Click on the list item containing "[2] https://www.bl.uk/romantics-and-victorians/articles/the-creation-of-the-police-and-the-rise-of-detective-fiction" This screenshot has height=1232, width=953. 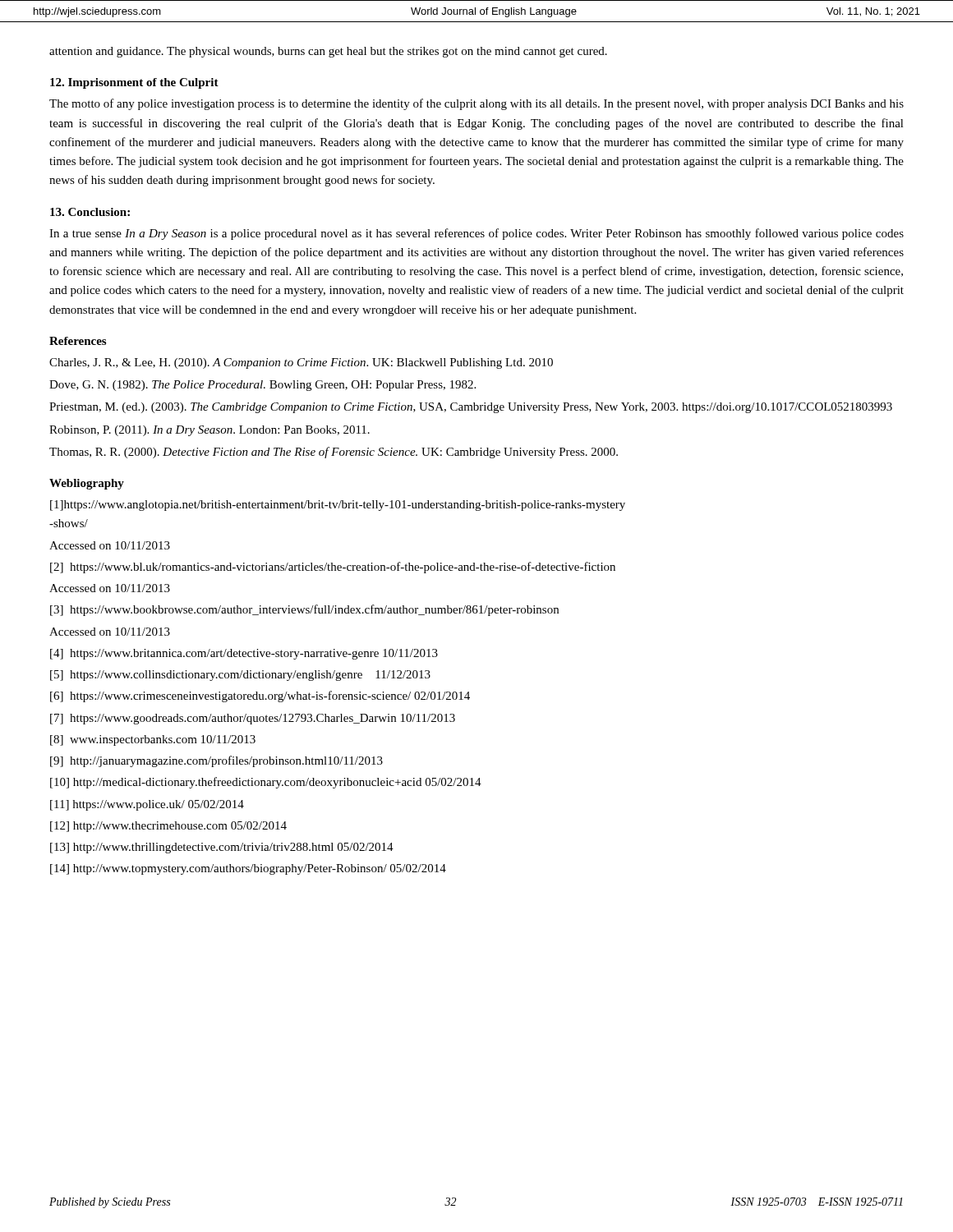click(x=333, y=567)
